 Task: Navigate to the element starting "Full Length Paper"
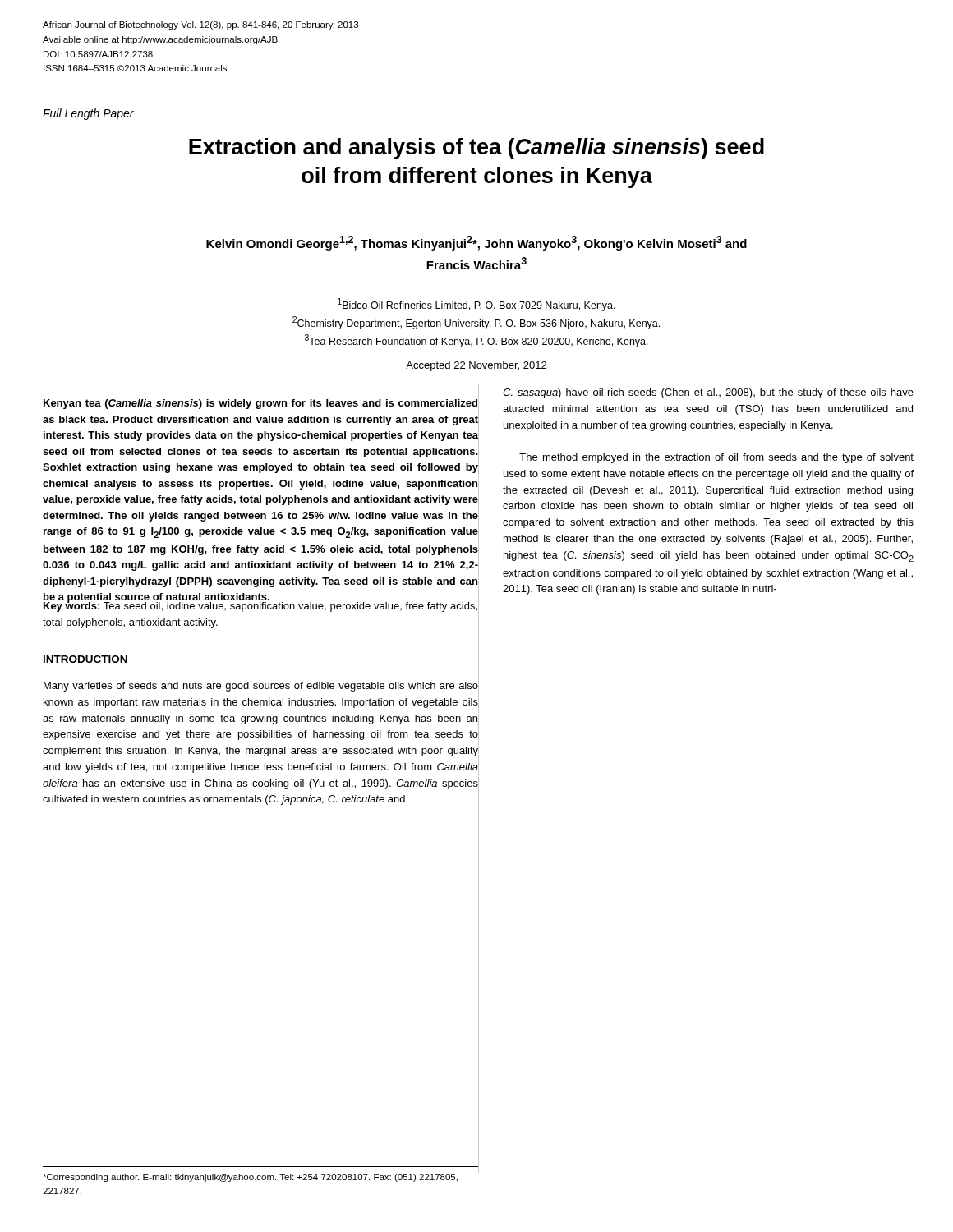click(x=88, y=113)
